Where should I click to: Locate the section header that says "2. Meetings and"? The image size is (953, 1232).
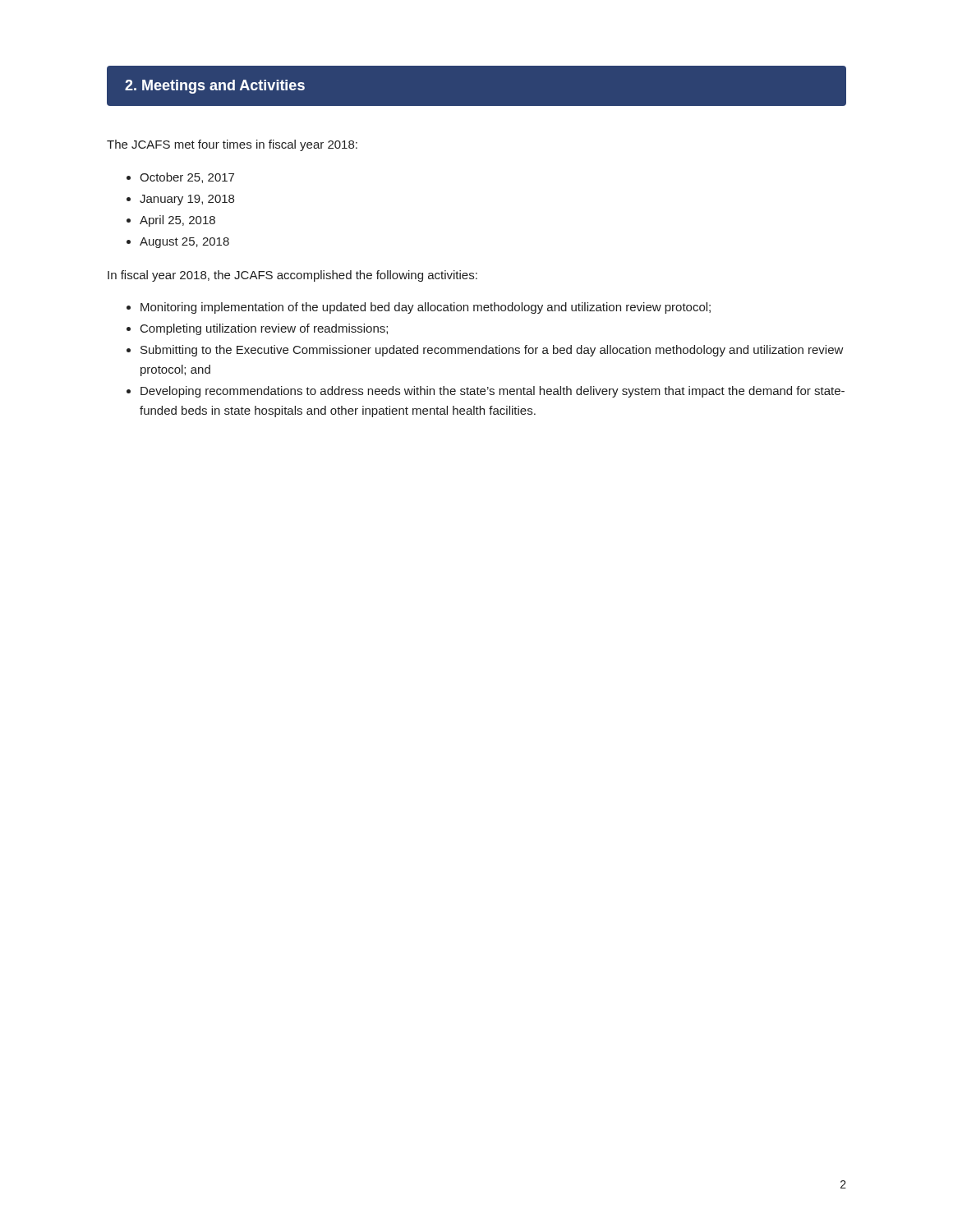pos(215,85)
